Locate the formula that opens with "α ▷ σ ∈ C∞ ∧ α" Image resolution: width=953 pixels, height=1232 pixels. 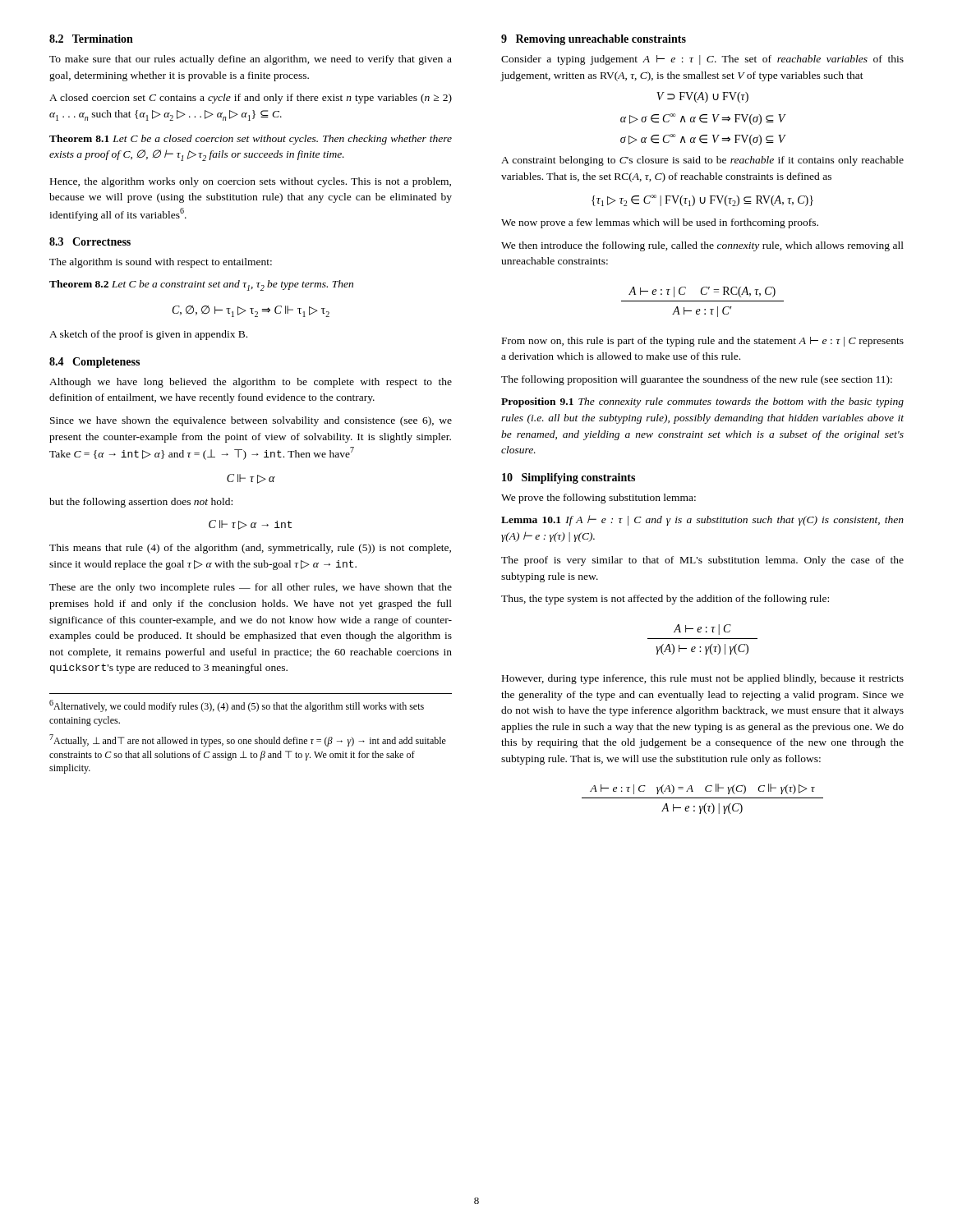[x=702, y=117]
